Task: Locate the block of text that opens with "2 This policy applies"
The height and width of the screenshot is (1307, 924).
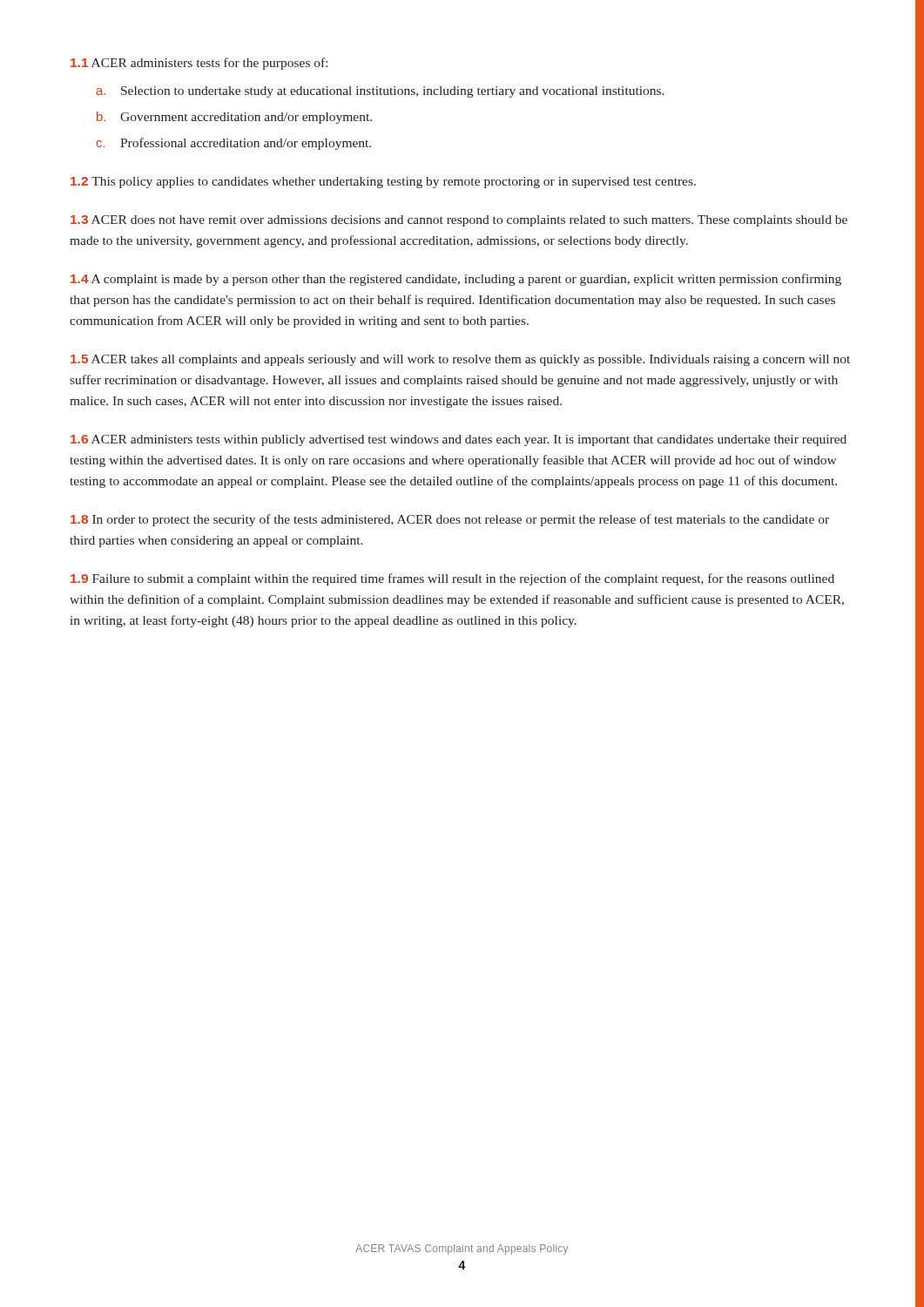Action: coord(383,181)
